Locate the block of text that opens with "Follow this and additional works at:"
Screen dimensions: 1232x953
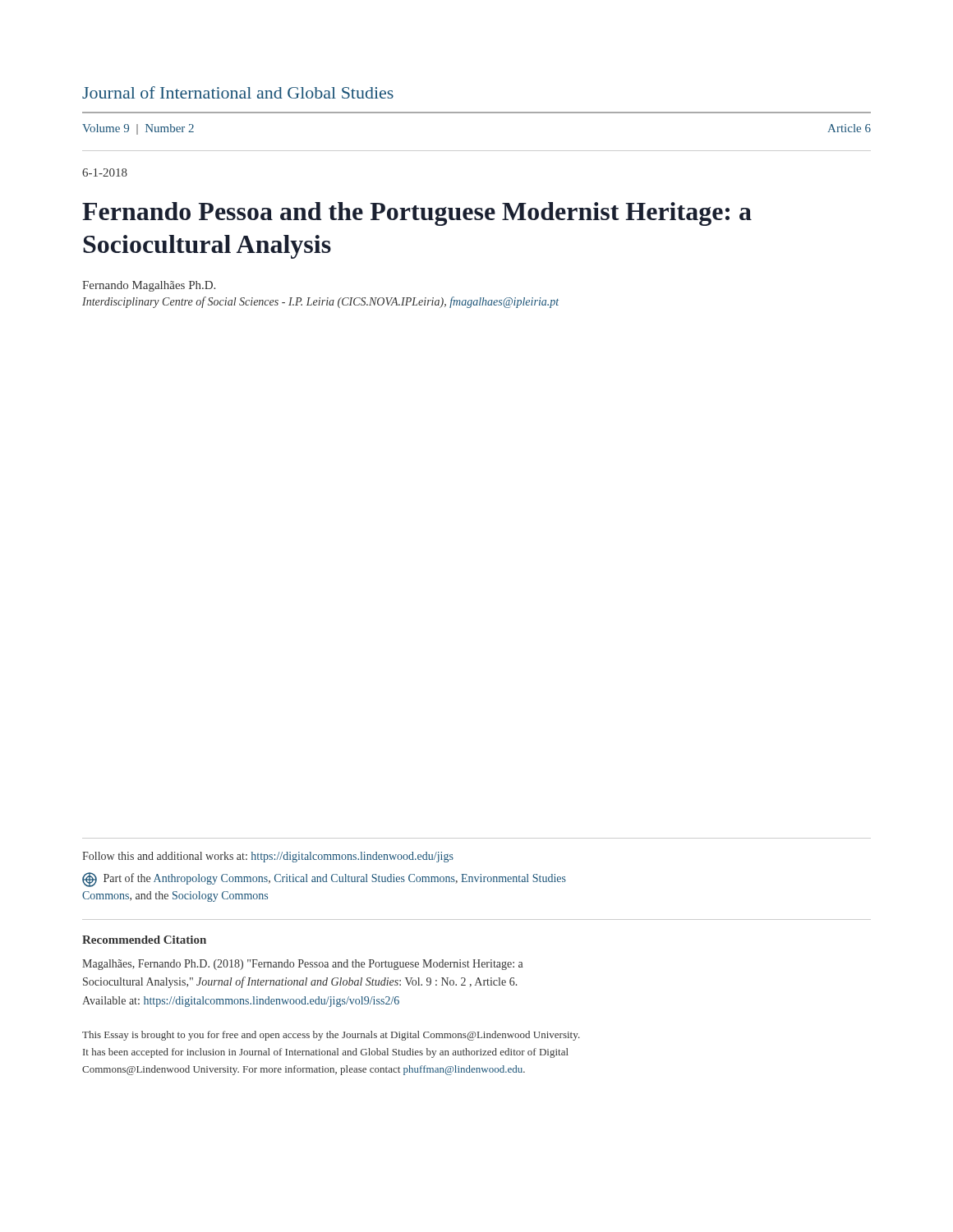(x=268, y=857)
